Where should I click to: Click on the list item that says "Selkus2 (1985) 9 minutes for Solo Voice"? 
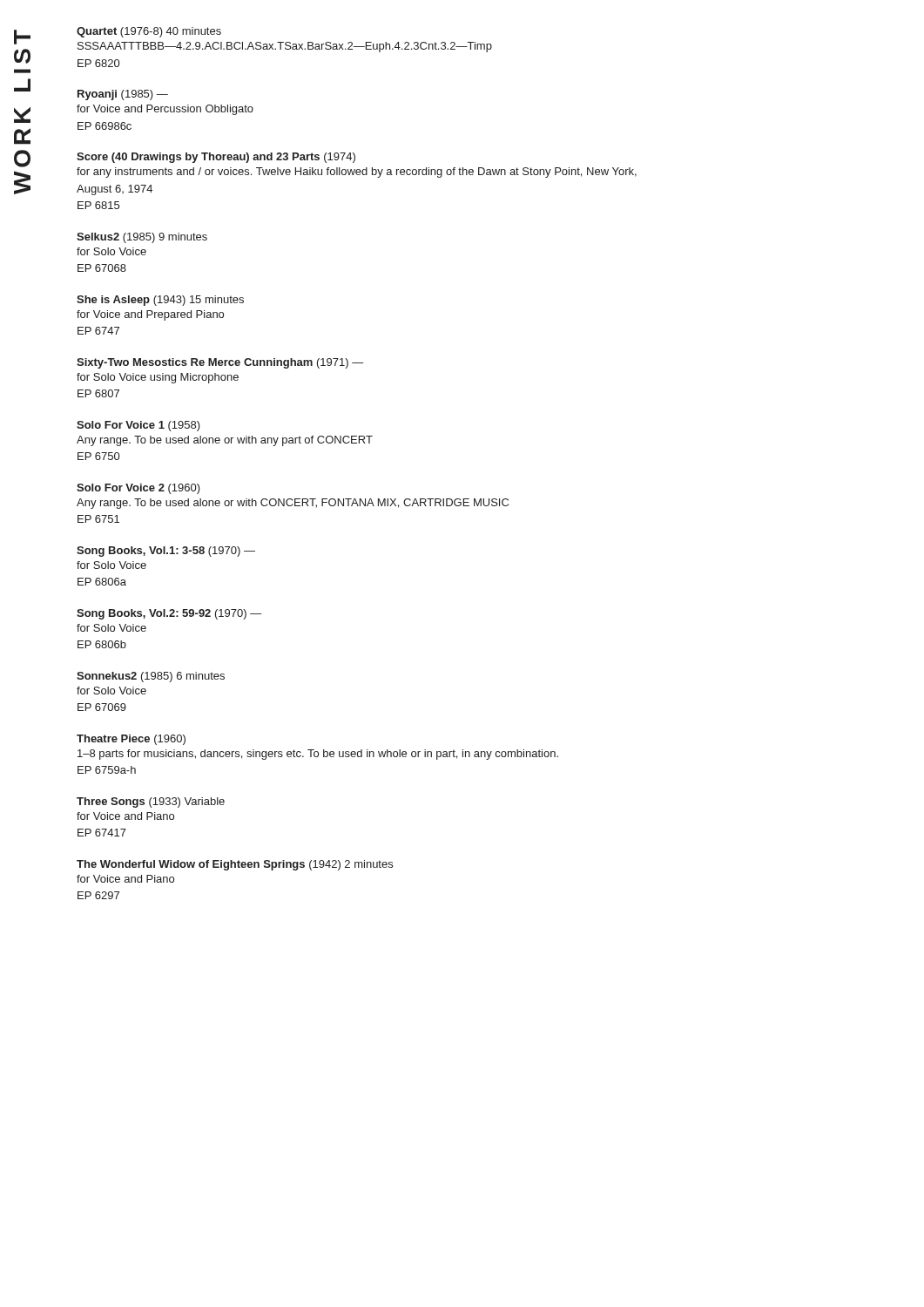[142, 238]
